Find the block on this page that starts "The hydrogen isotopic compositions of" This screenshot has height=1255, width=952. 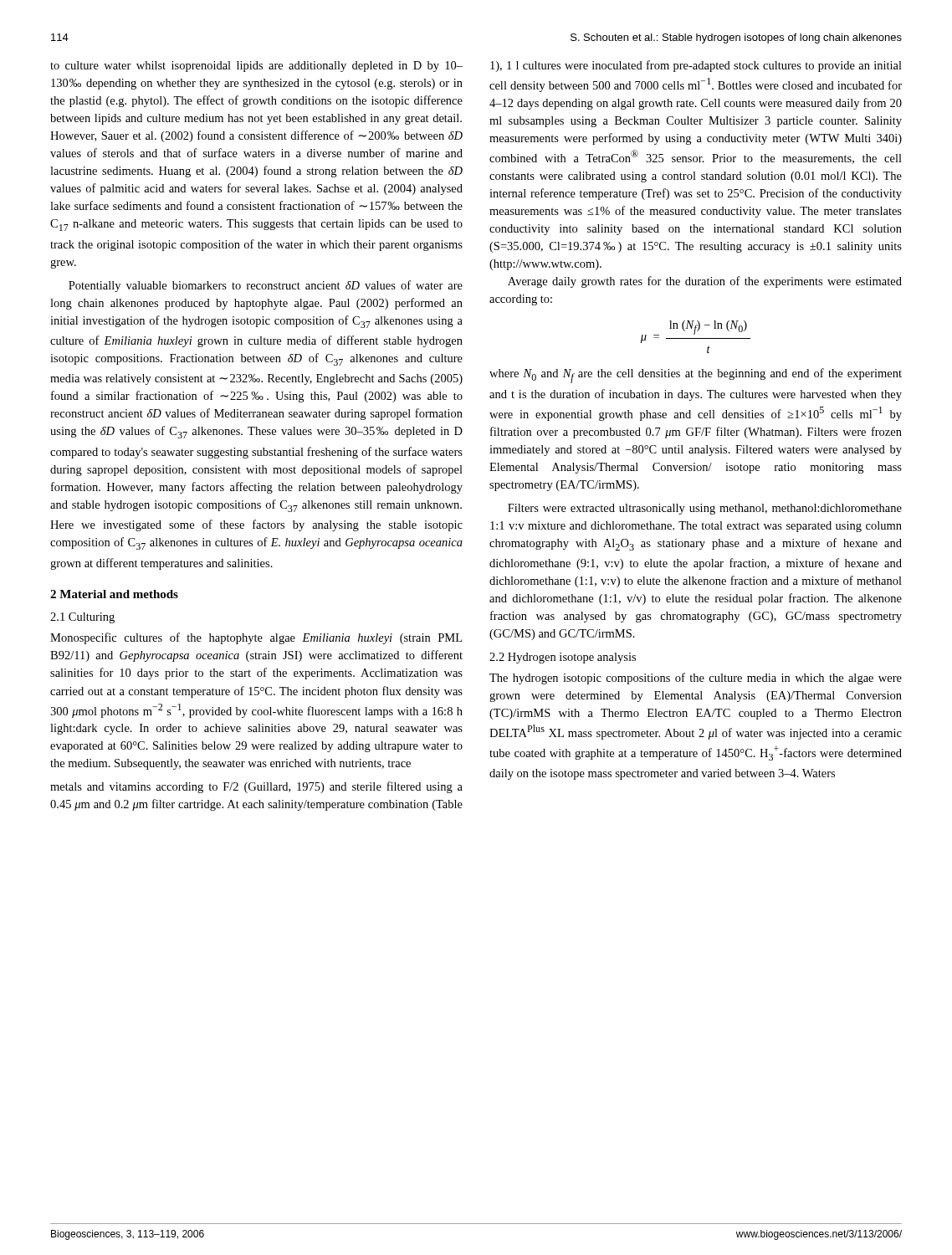pyautogui.click(x=696, y=726)
